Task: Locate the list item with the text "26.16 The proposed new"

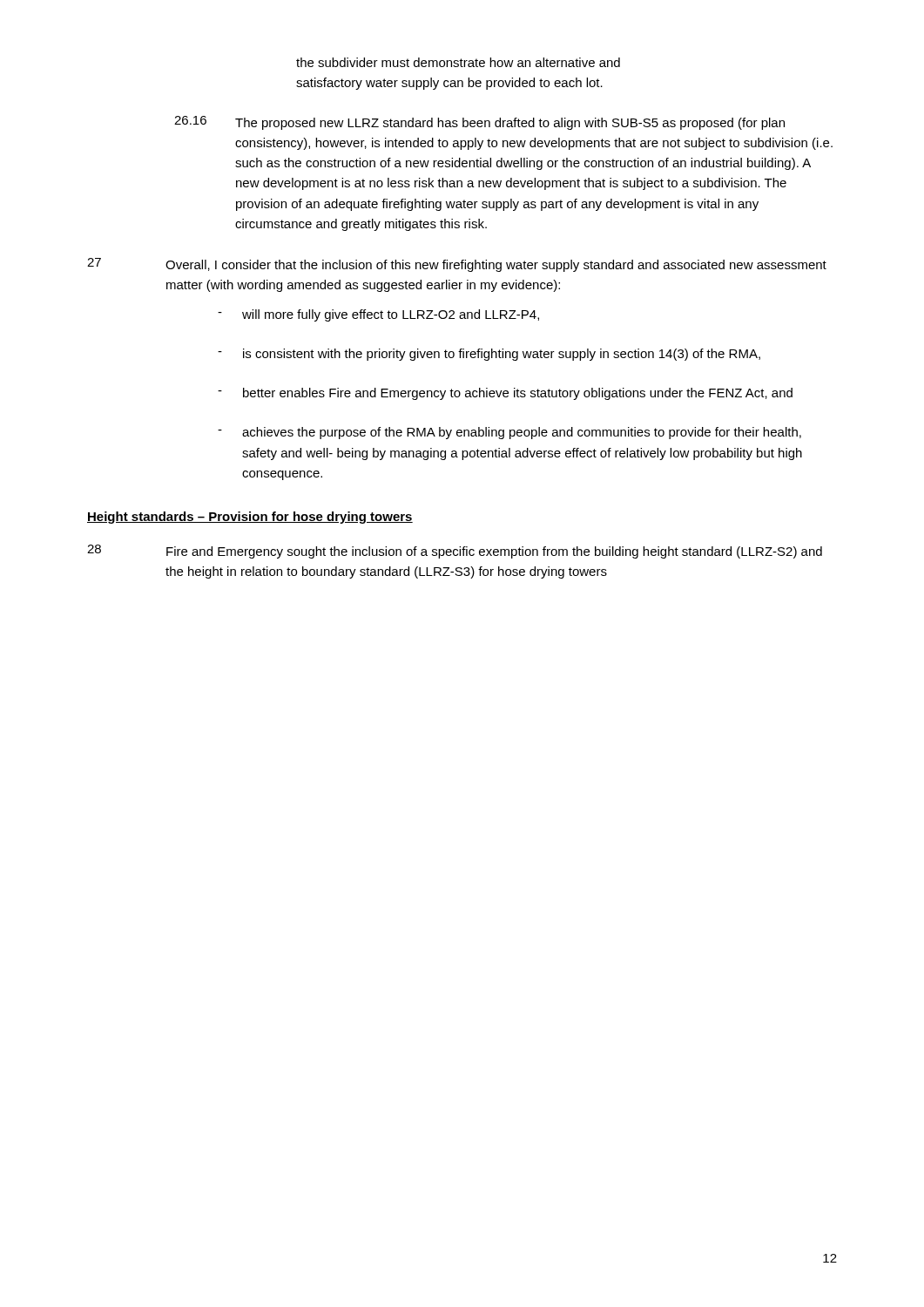Action: pyautogui.click(x=506, y=173)
